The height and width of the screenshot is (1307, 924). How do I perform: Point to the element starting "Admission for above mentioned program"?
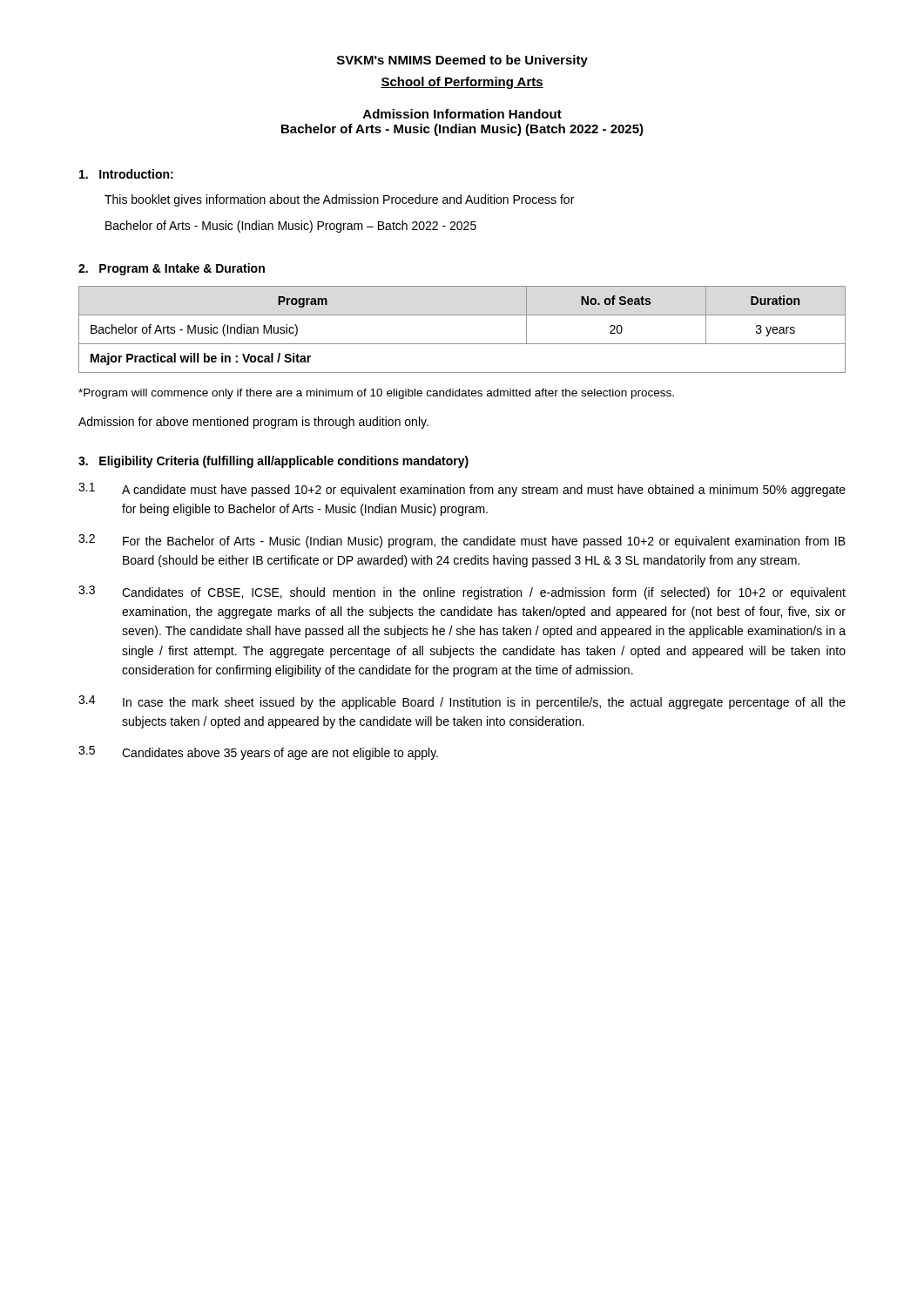(x=254, y=422)
